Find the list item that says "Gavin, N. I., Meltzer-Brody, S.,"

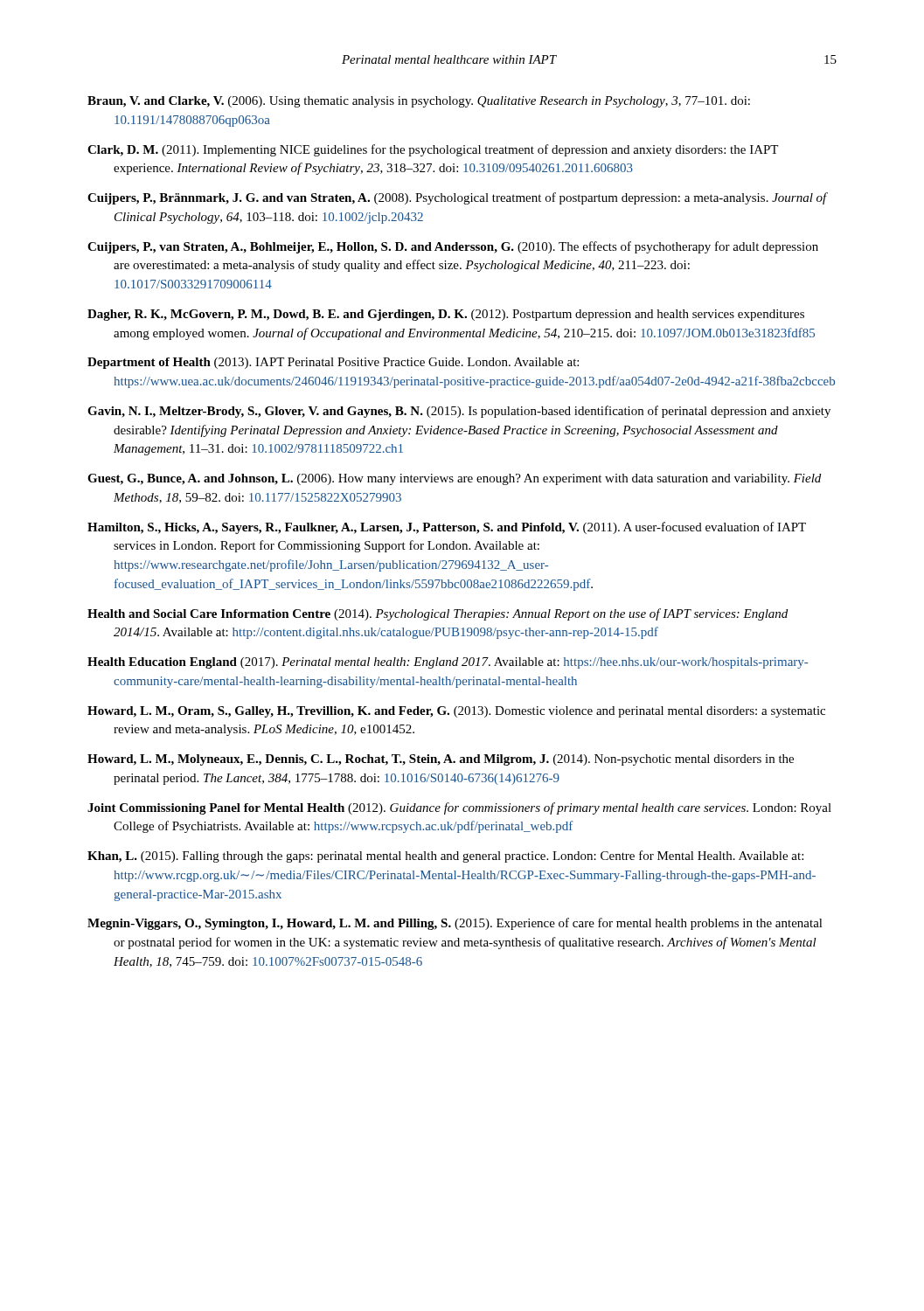[459, 430]
